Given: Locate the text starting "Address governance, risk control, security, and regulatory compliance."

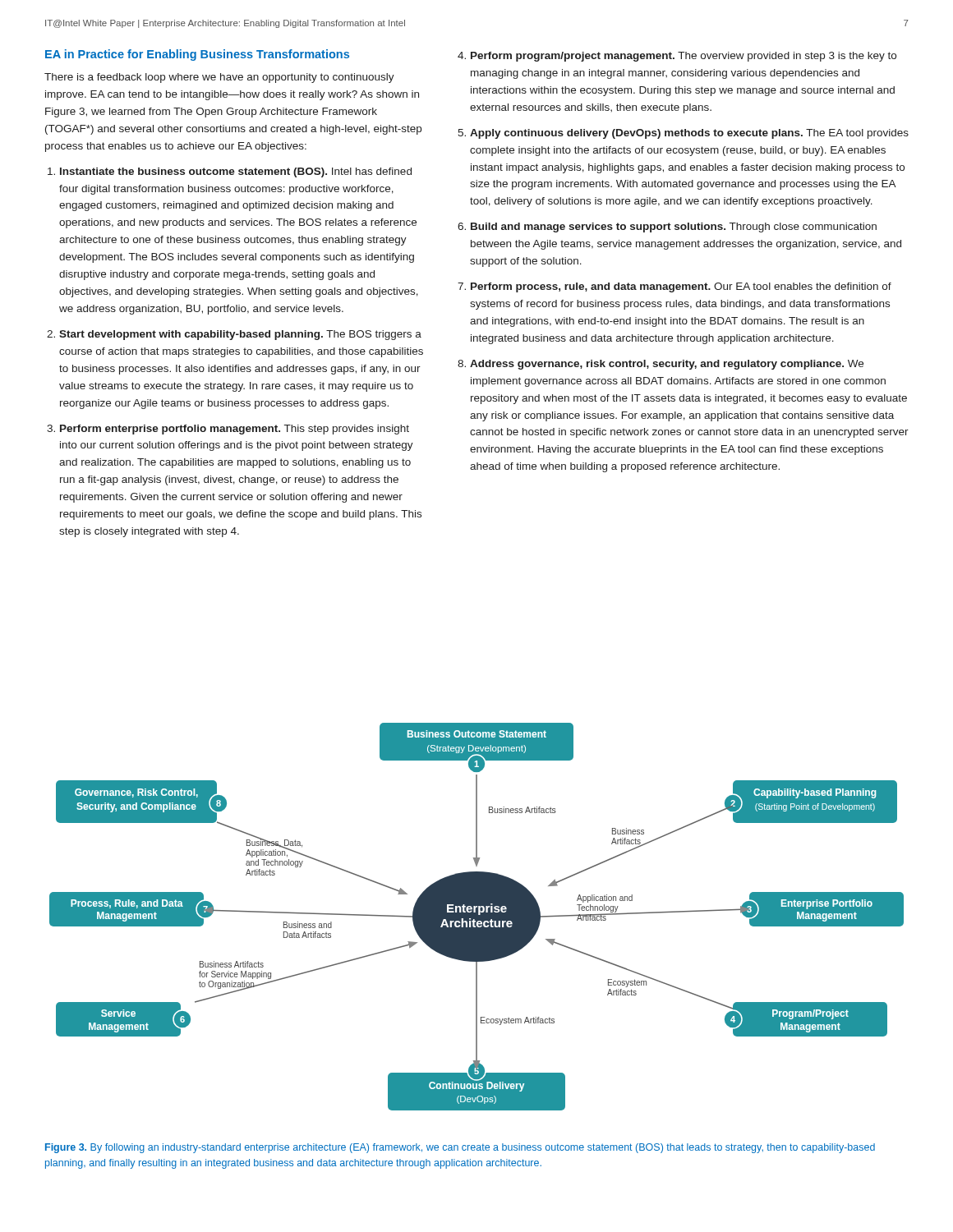Looking at the screenshot, I should (689, 415).
